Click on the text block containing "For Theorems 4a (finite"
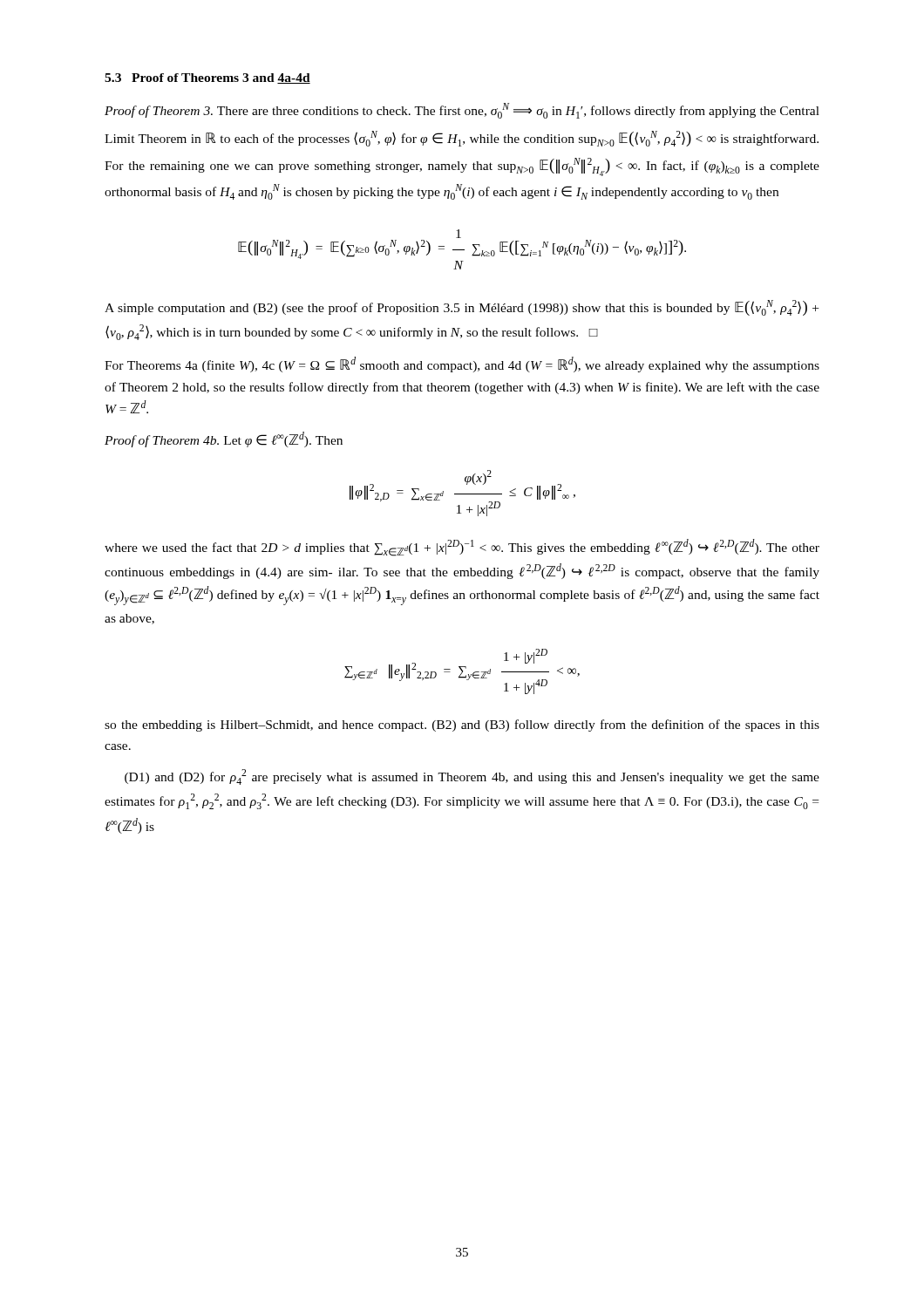 pos(462,386)
